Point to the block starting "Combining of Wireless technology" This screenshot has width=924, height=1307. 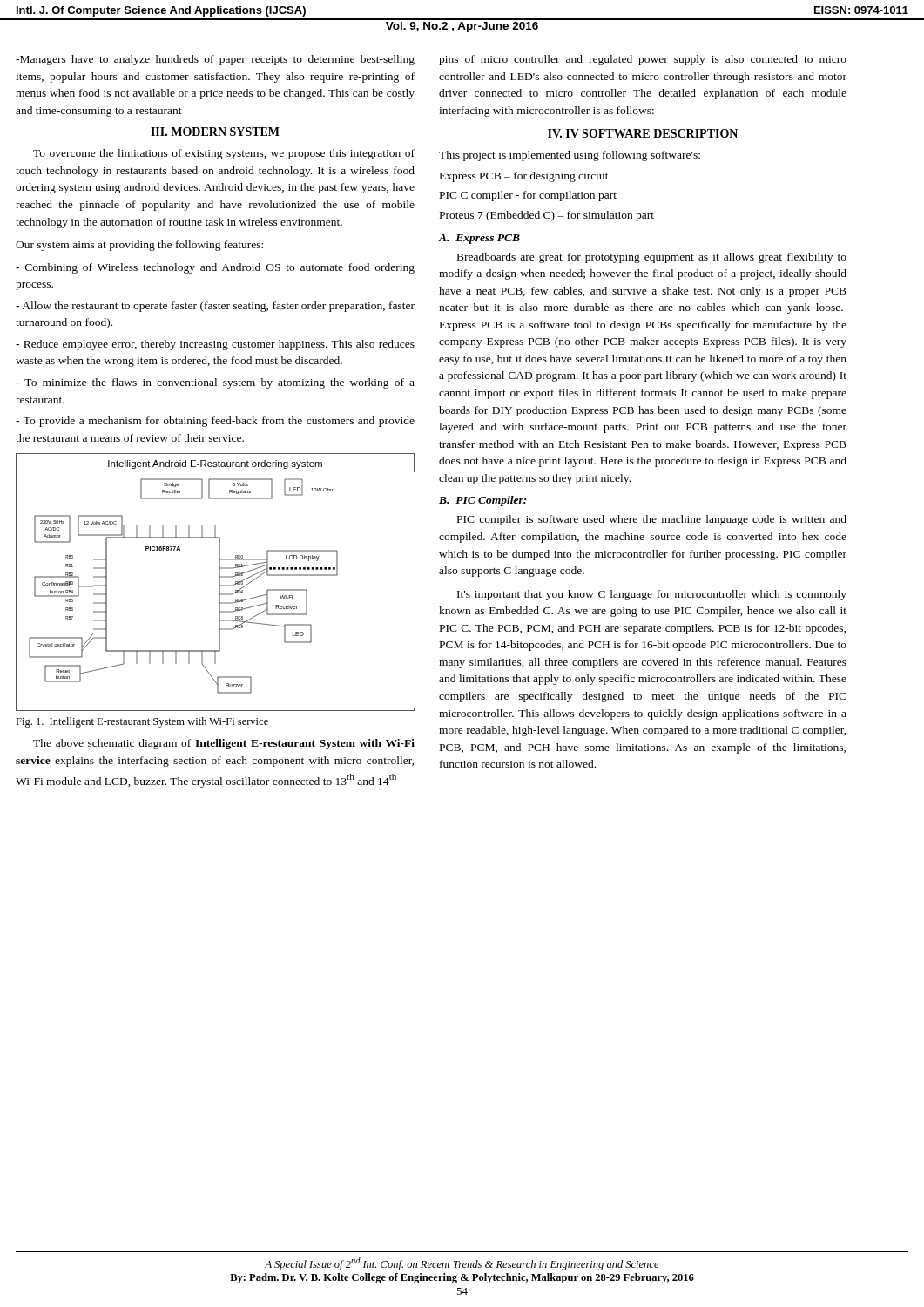pos(215,276)
